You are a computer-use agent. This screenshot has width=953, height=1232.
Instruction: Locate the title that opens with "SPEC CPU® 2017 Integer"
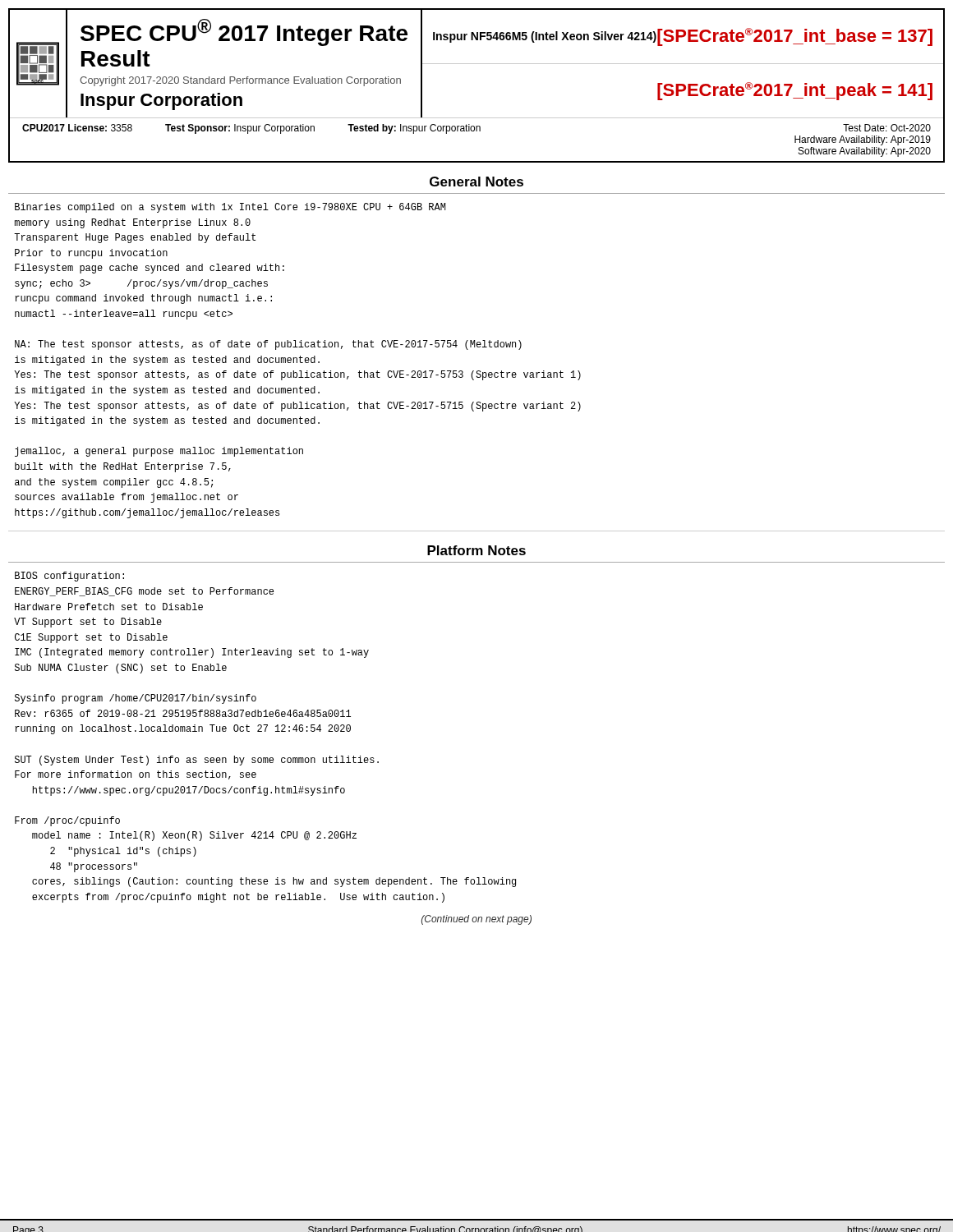244,32
